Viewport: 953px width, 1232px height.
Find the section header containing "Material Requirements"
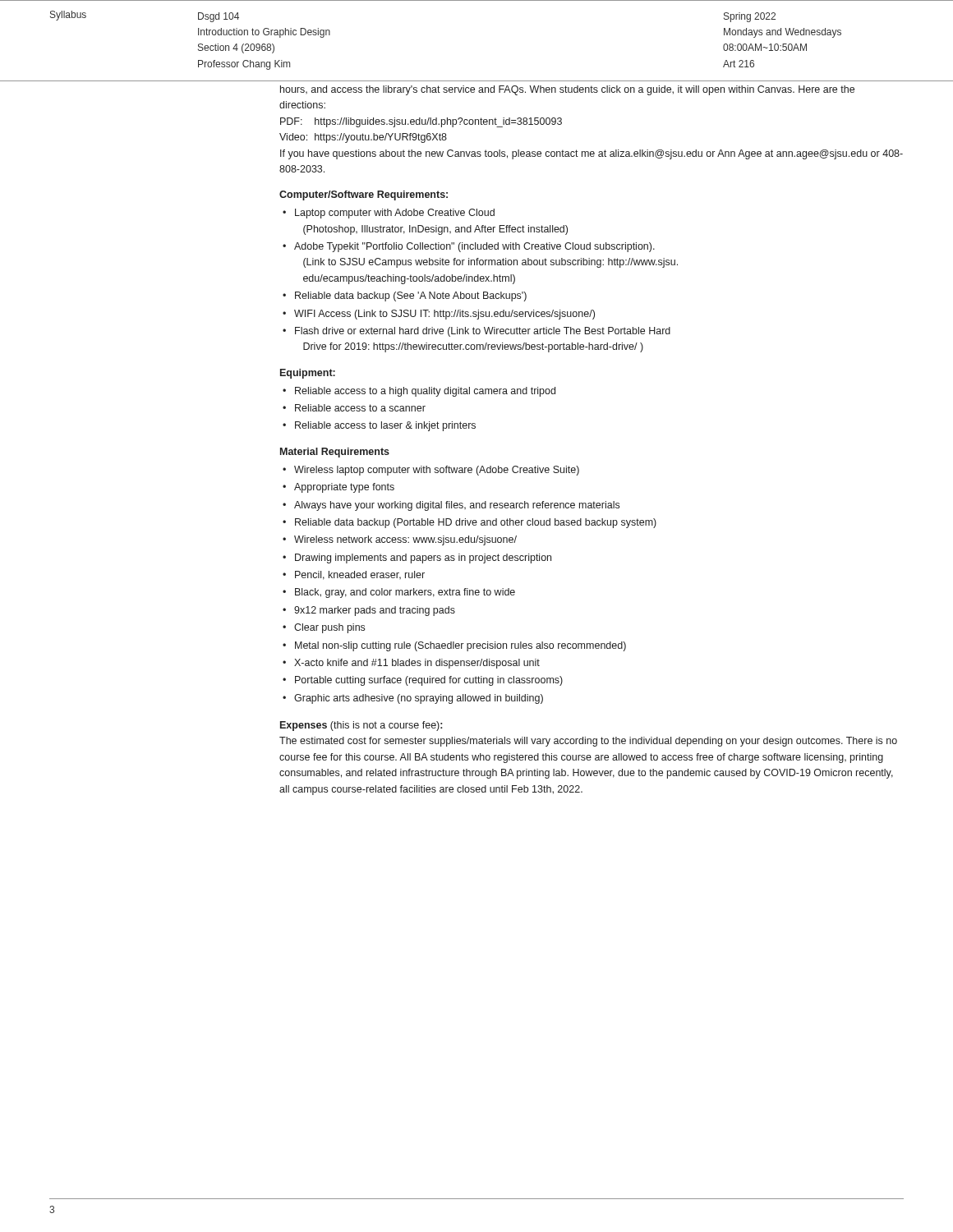coord(334,452)
